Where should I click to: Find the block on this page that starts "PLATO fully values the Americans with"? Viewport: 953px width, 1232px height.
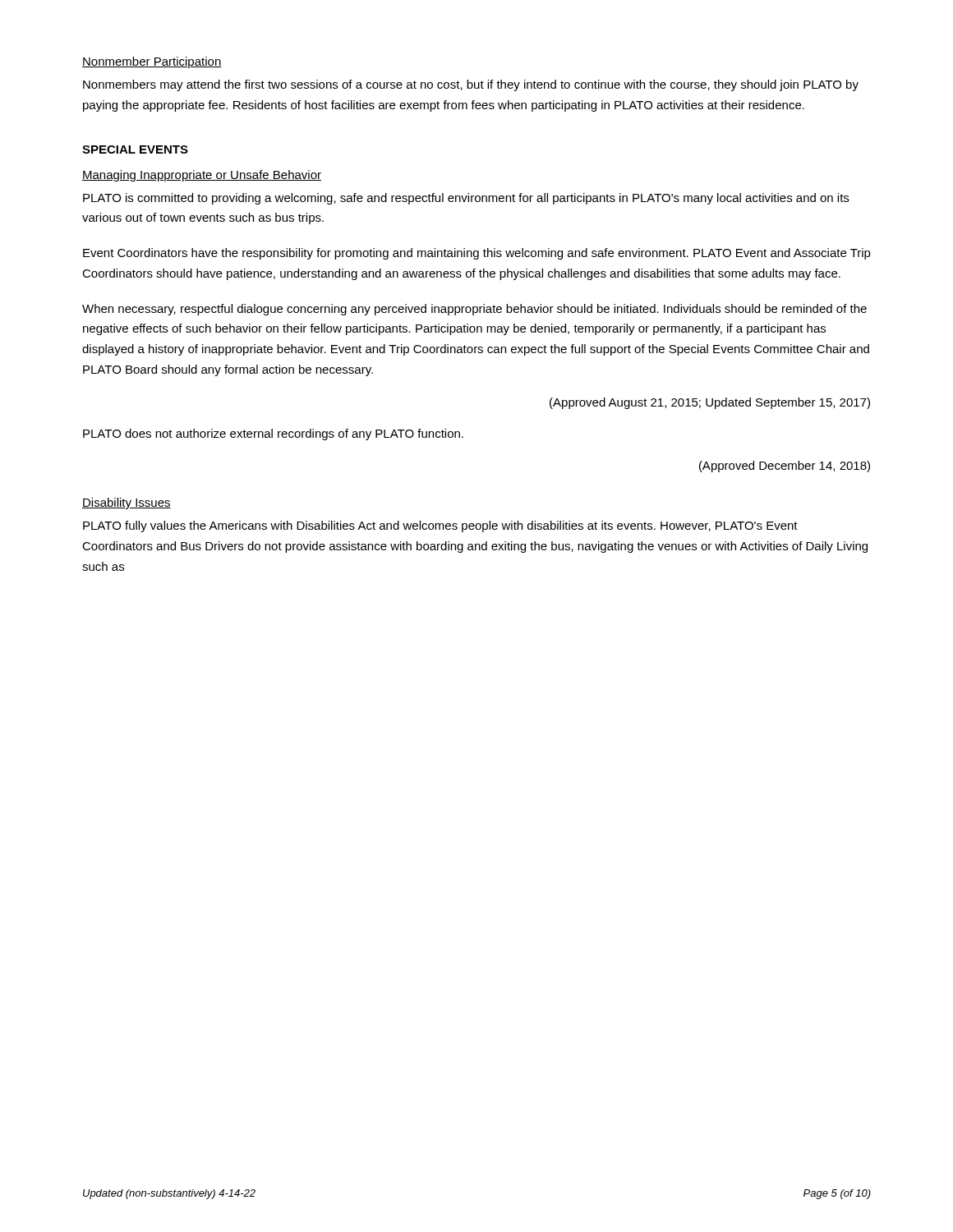[x=475, y=546]
